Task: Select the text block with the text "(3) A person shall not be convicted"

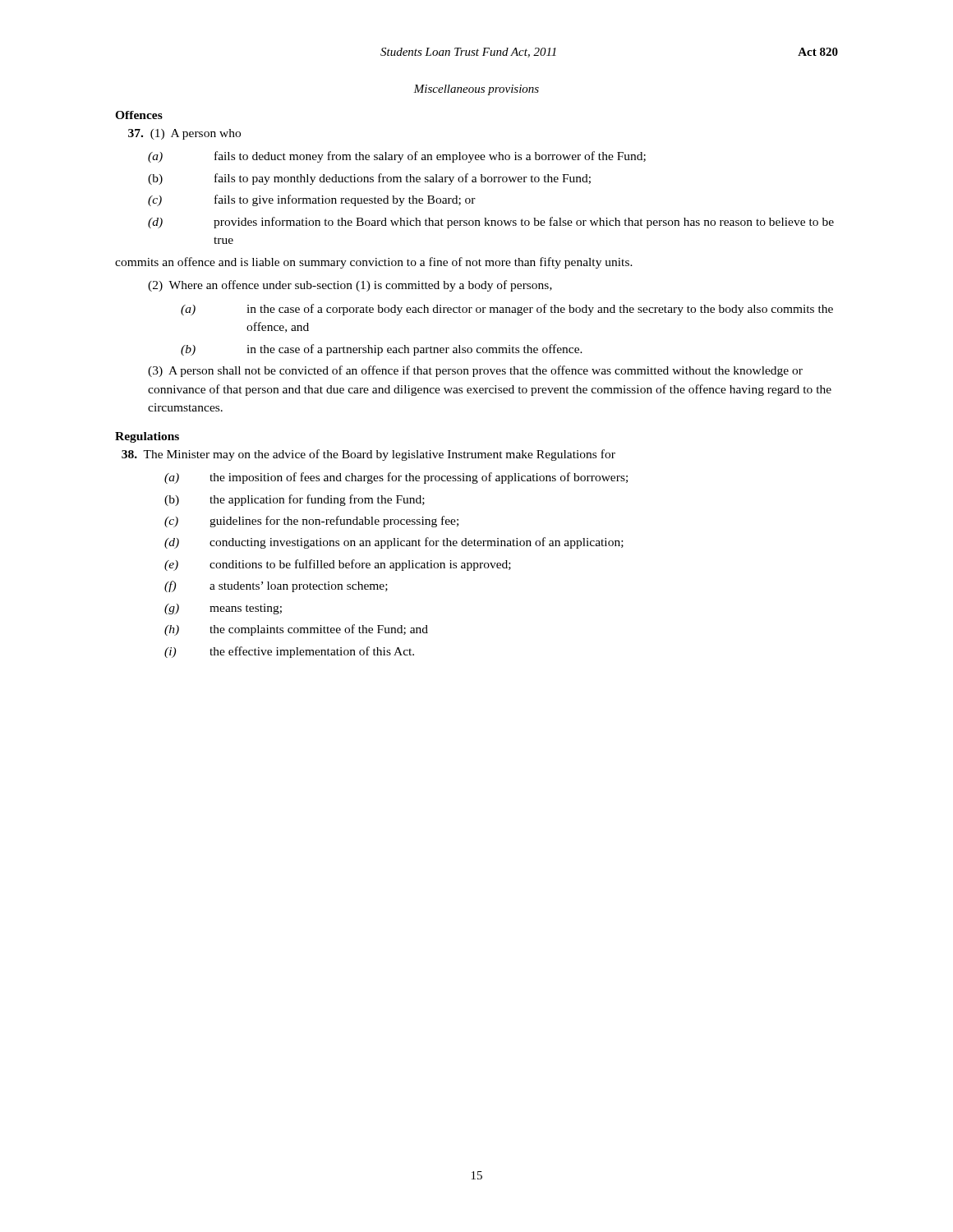Action: click(490, 389)
